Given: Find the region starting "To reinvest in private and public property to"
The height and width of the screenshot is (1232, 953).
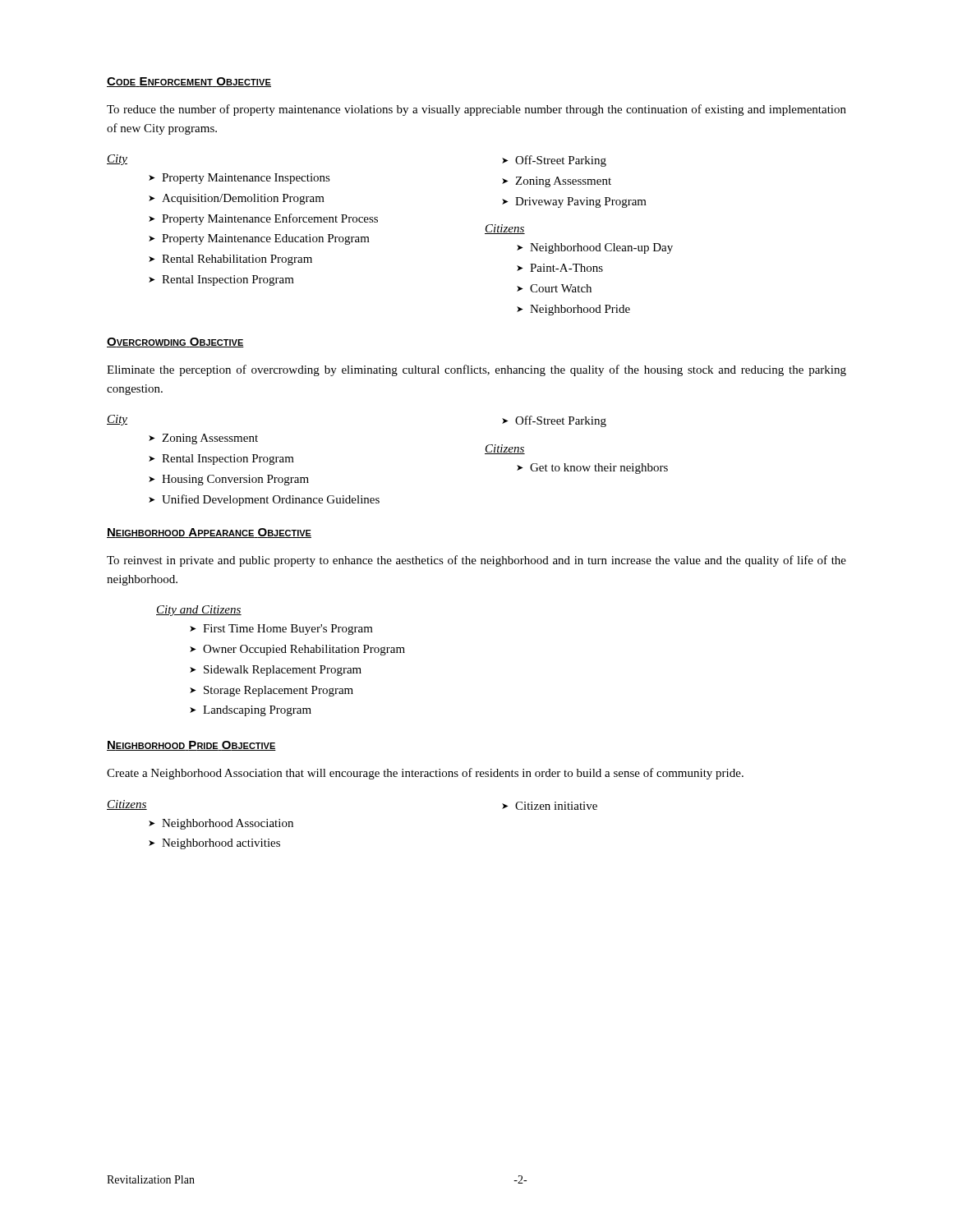Looking at the screenshot, I should click(476, 570).
